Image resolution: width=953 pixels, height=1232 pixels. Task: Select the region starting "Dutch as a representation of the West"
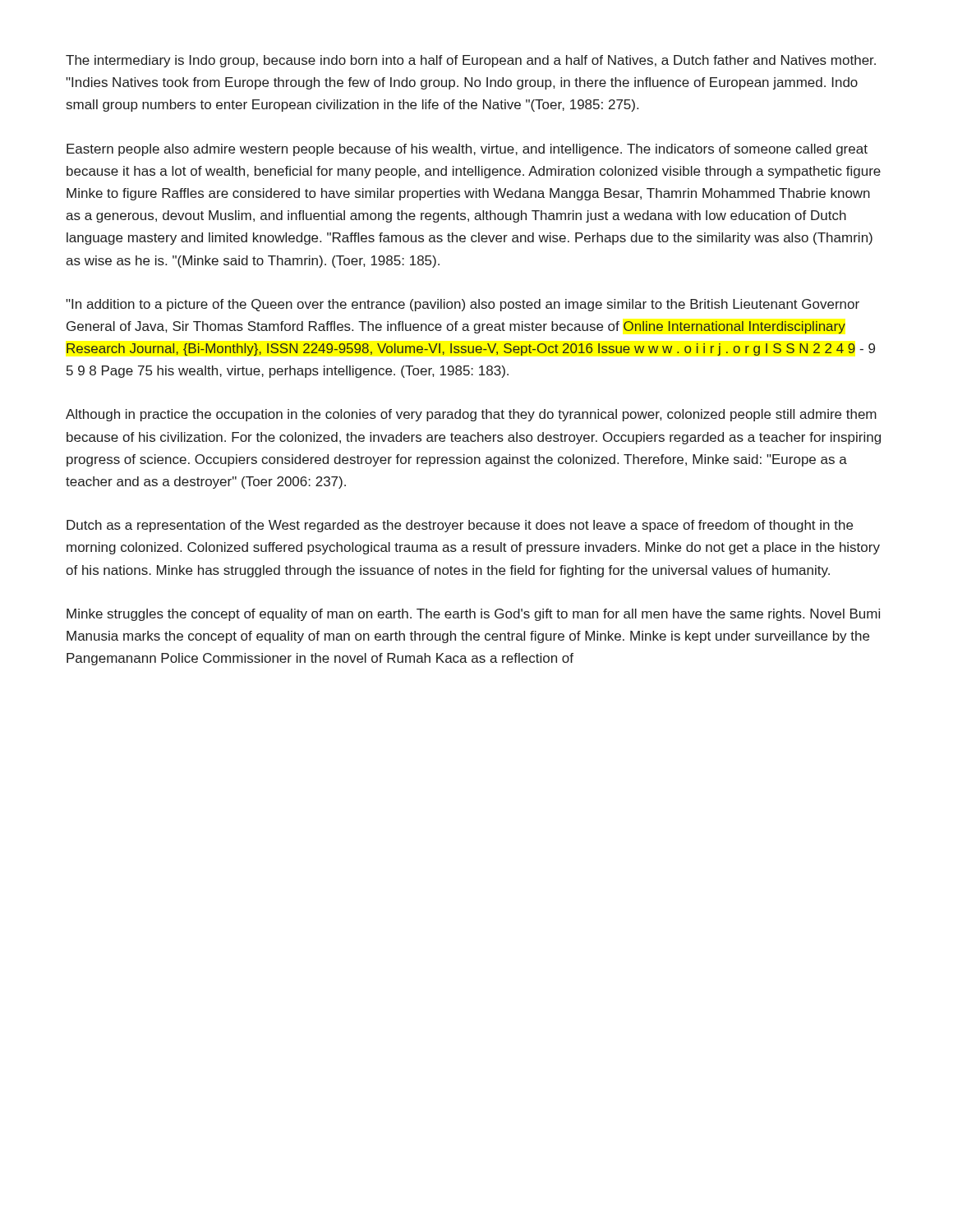(x=473, y=548)
